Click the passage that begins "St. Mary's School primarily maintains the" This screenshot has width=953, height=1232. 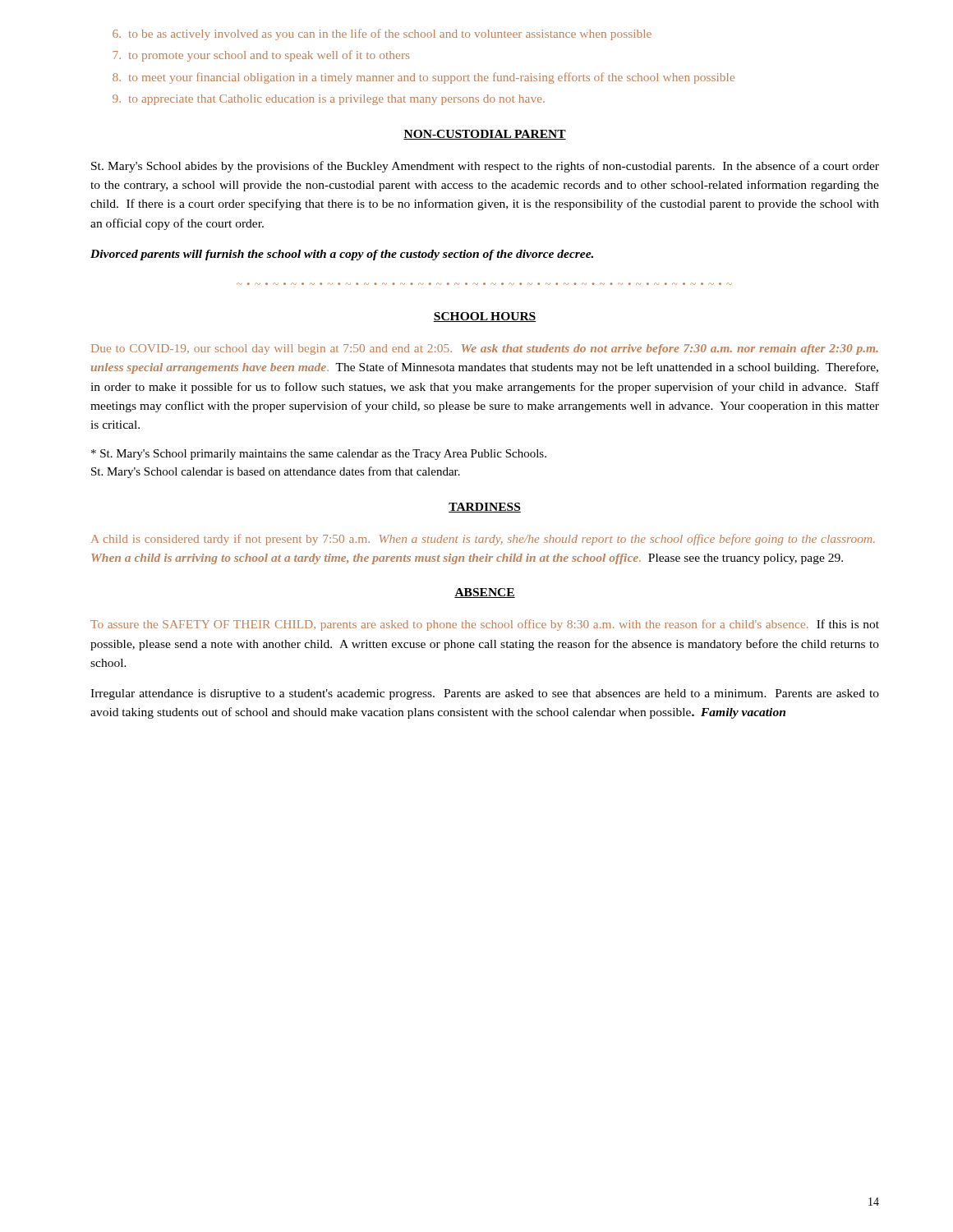coord(319,463)
